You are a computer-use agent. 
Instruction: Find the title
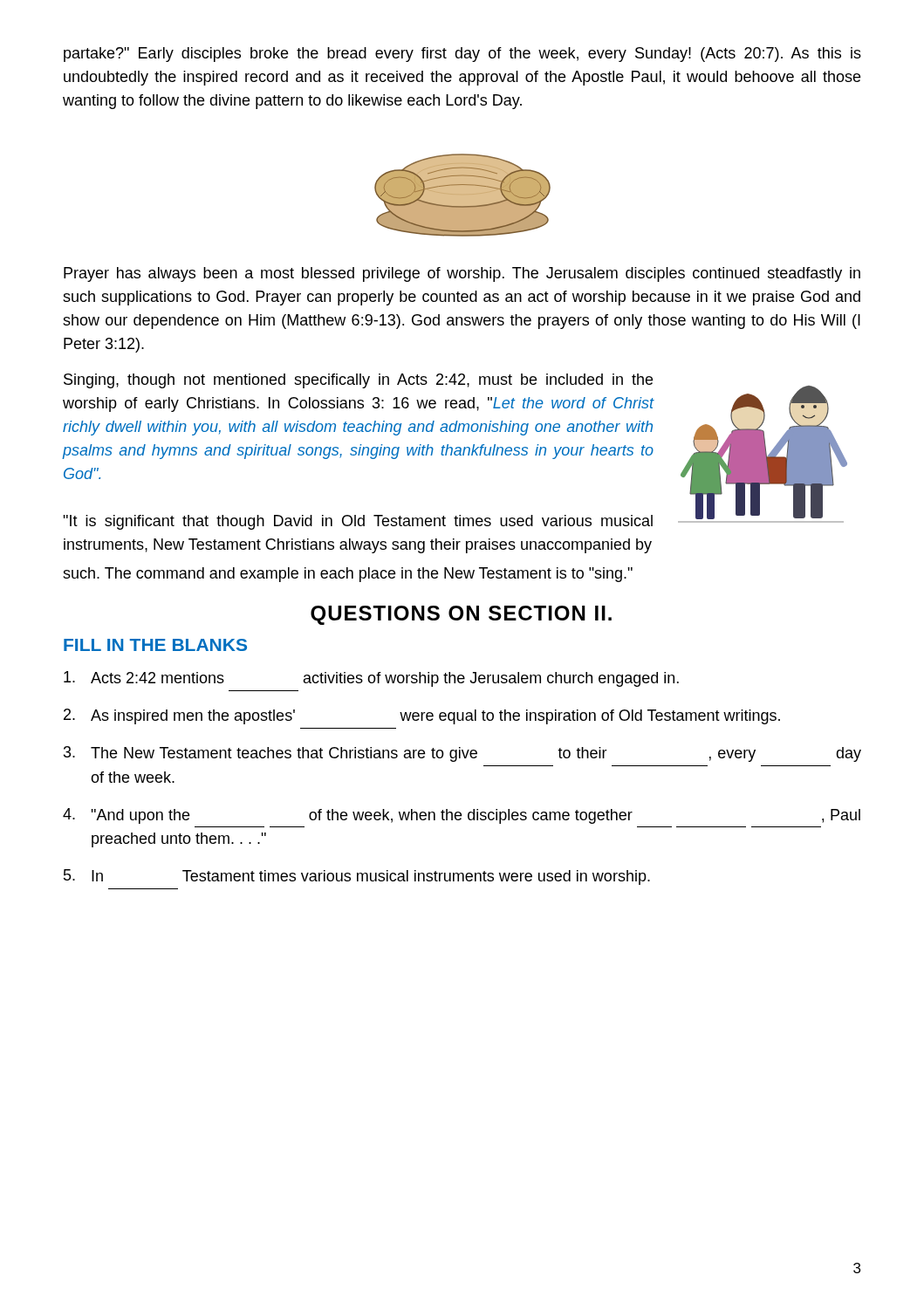[x=462, y=613]
